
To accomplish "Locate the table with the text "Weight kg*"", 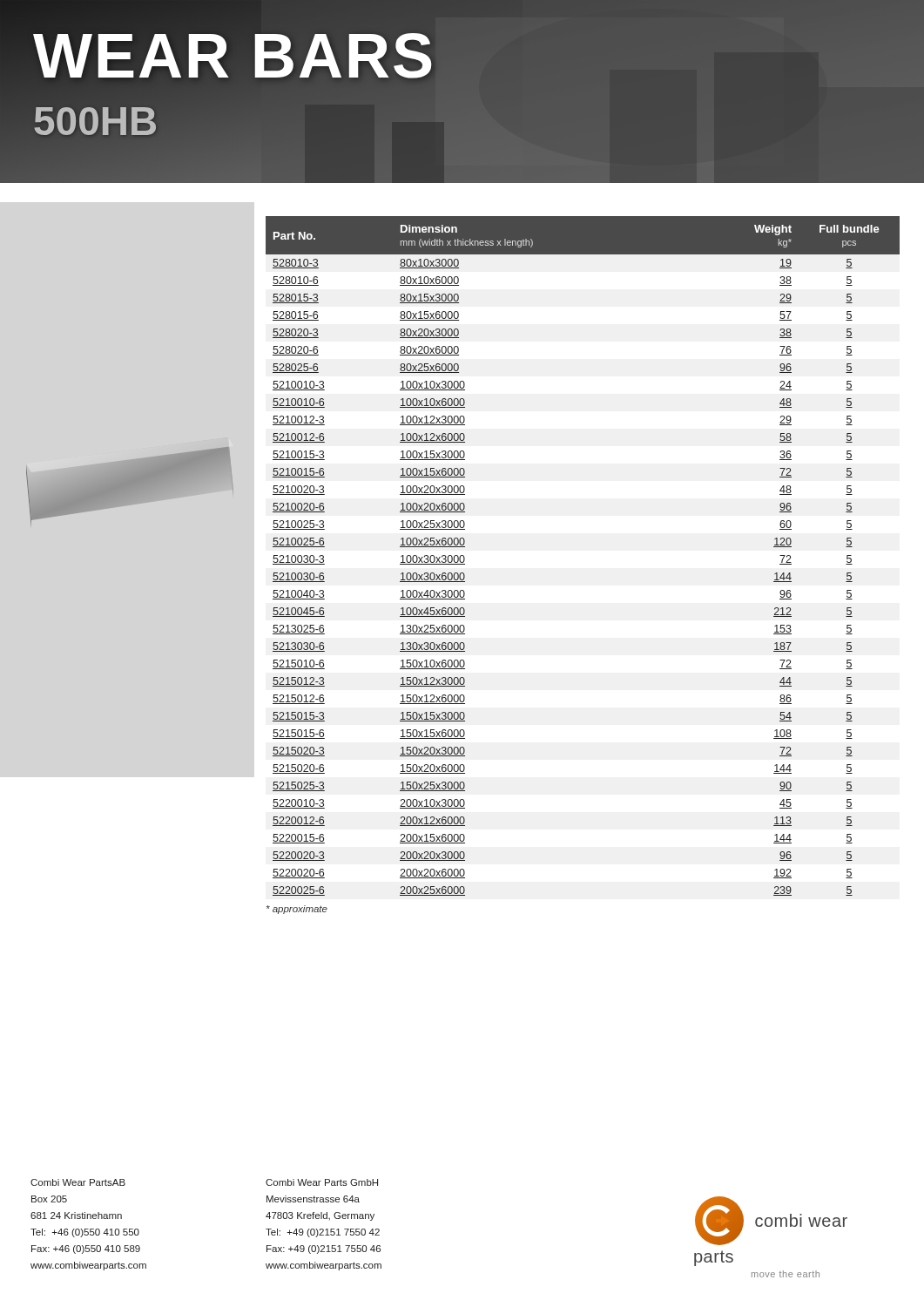I will click(583, 565).
